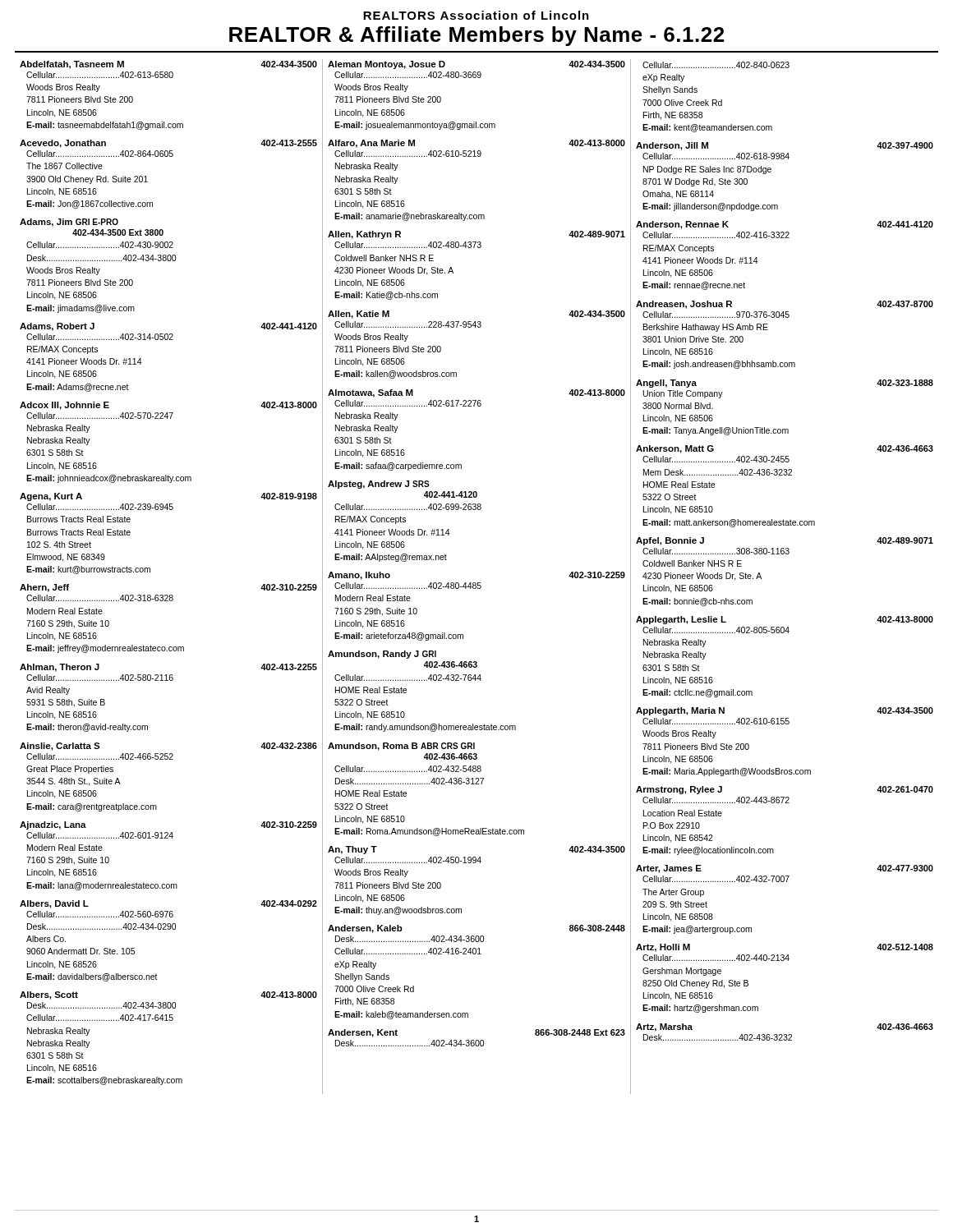Locate the block starting "Amundson, Randy J GRI"

(x=476, y=692)
